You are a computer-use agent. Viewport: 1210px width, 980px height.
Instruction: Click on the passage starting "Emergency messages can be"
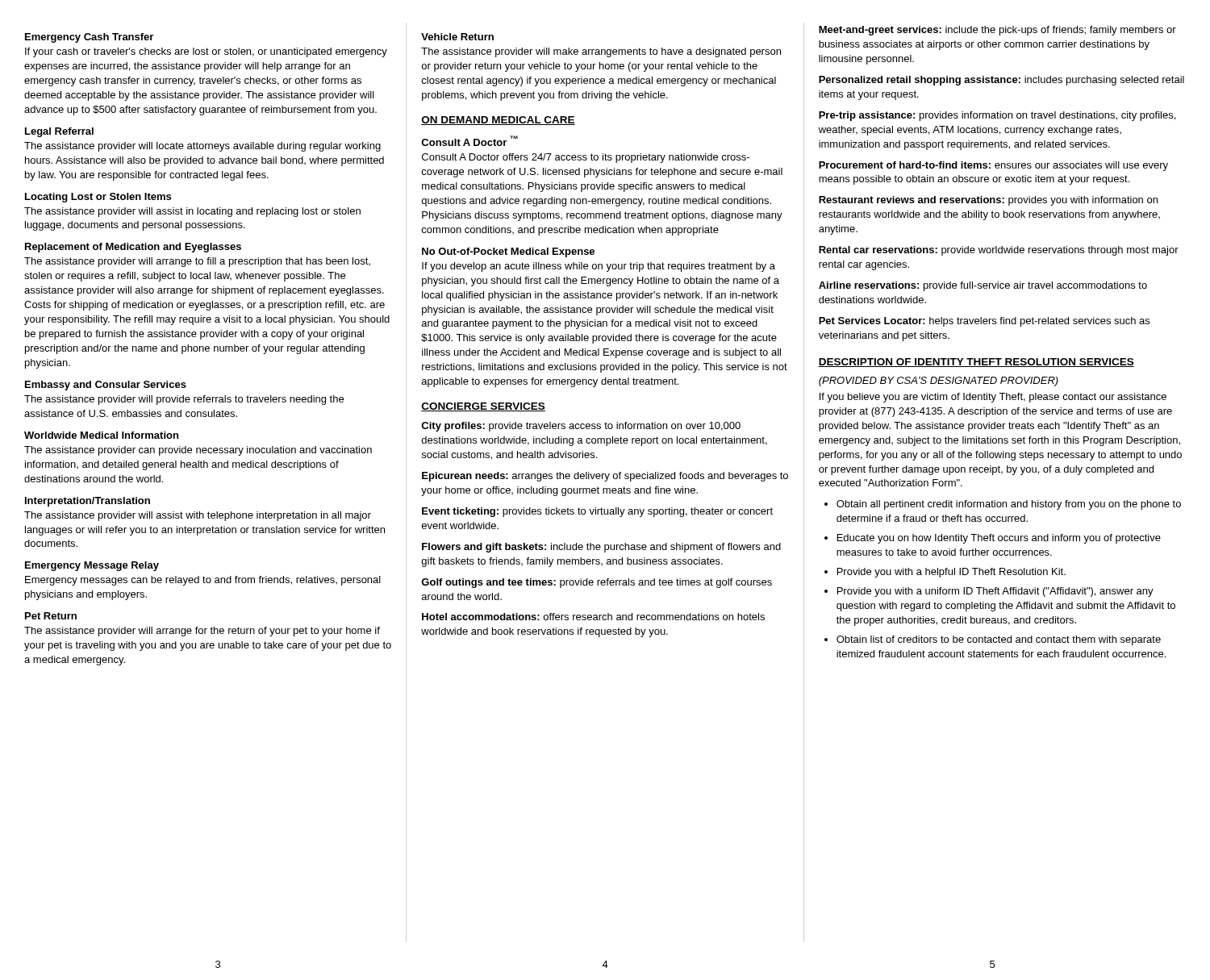(208, 587)
